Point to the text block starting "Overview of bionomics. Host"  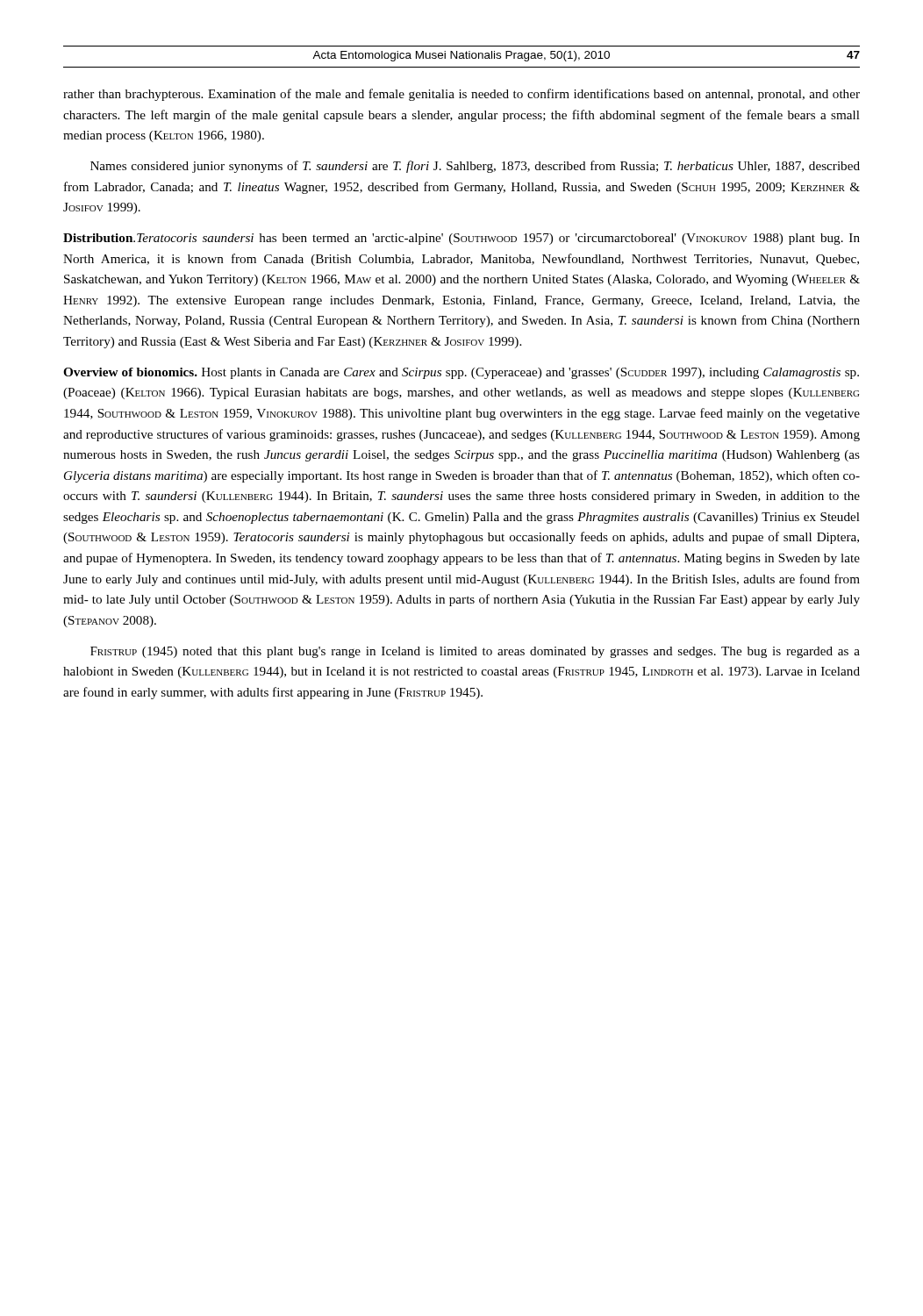[x=462, y=495]
